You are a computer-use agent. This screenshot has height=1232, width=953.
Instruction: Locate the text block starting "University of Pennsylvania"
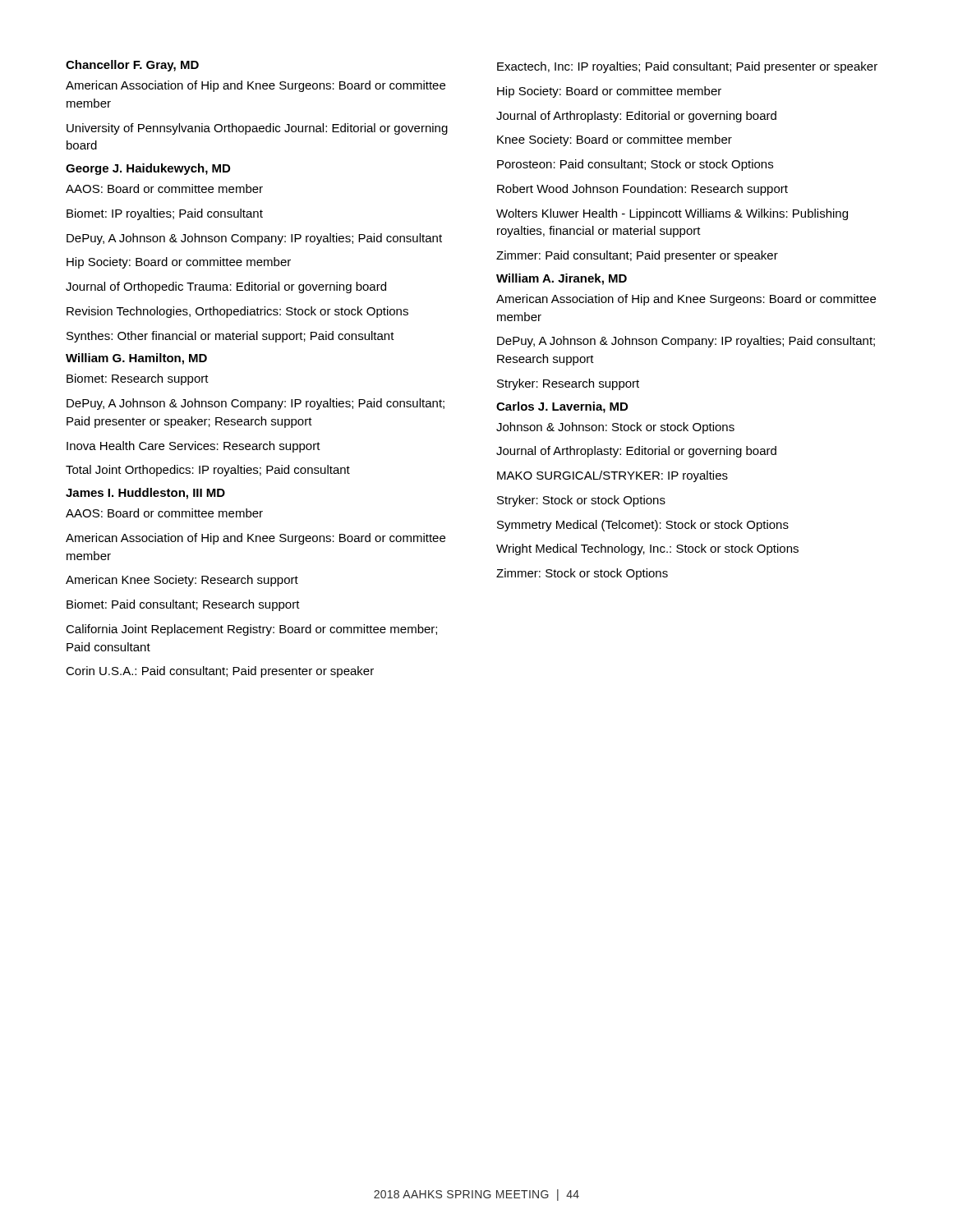click(261, 137)
